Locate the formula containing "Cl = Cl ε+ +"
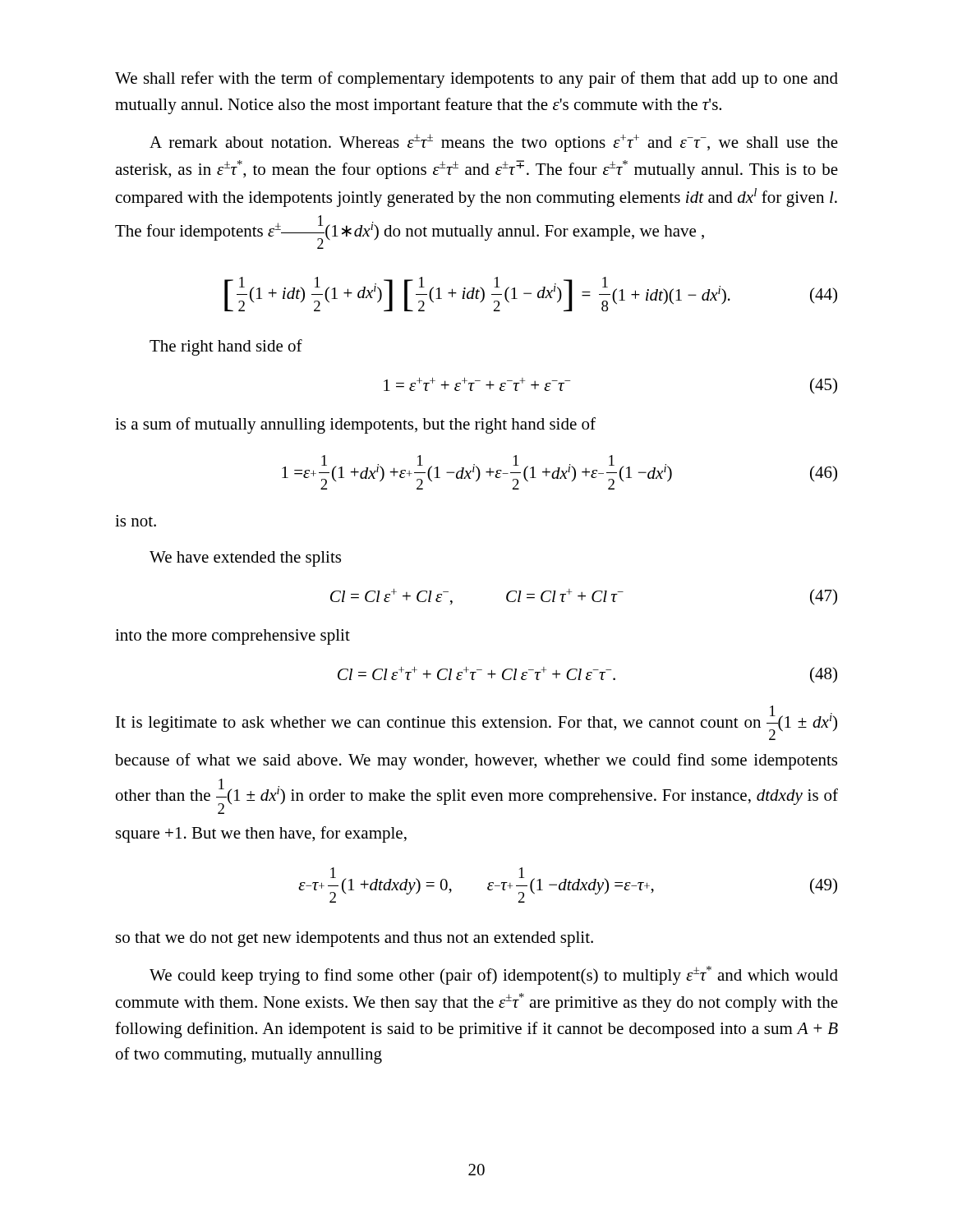 click(584, 596)
